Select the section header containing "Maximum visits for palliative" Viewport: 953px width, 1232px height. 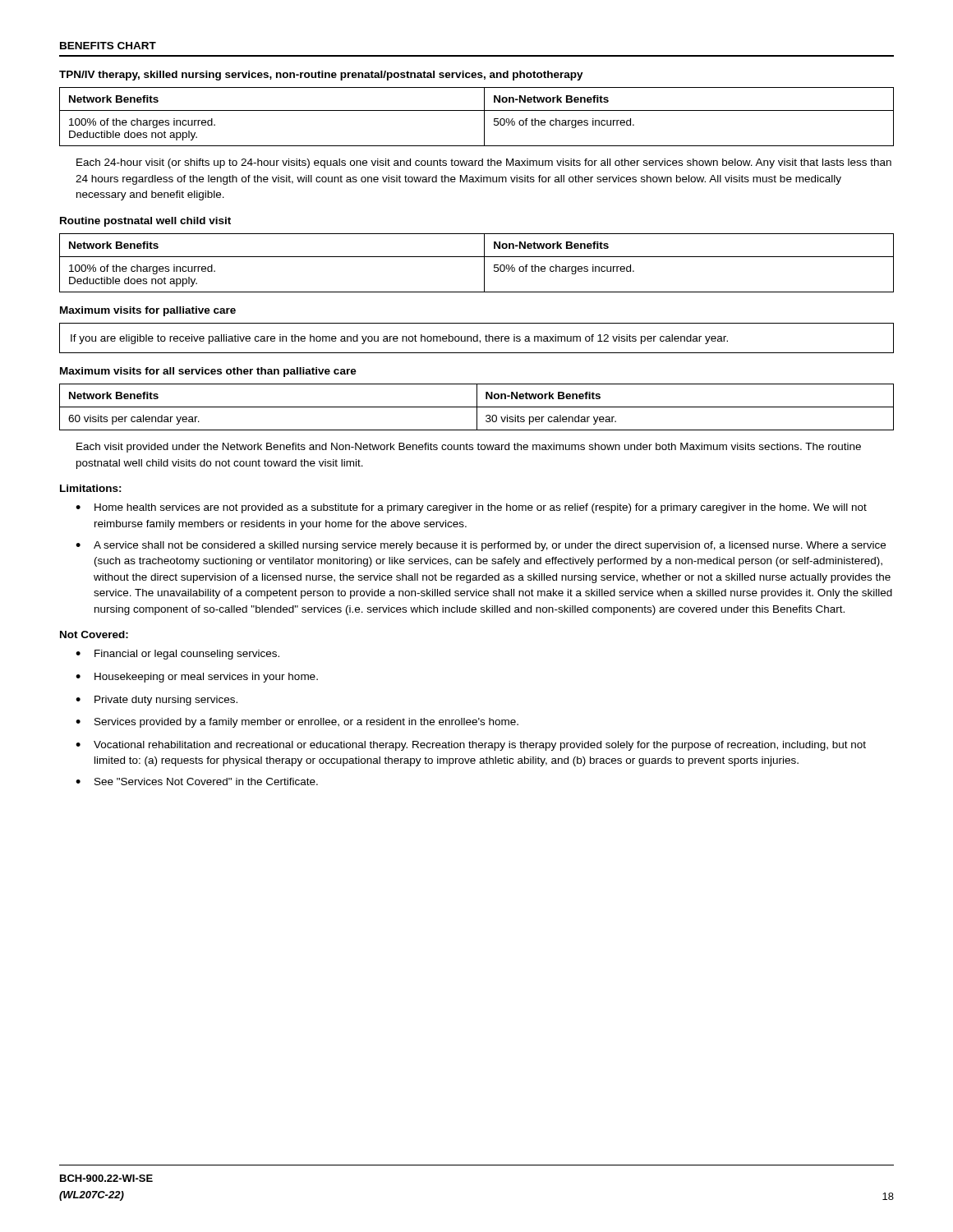(x=148, y=310)
